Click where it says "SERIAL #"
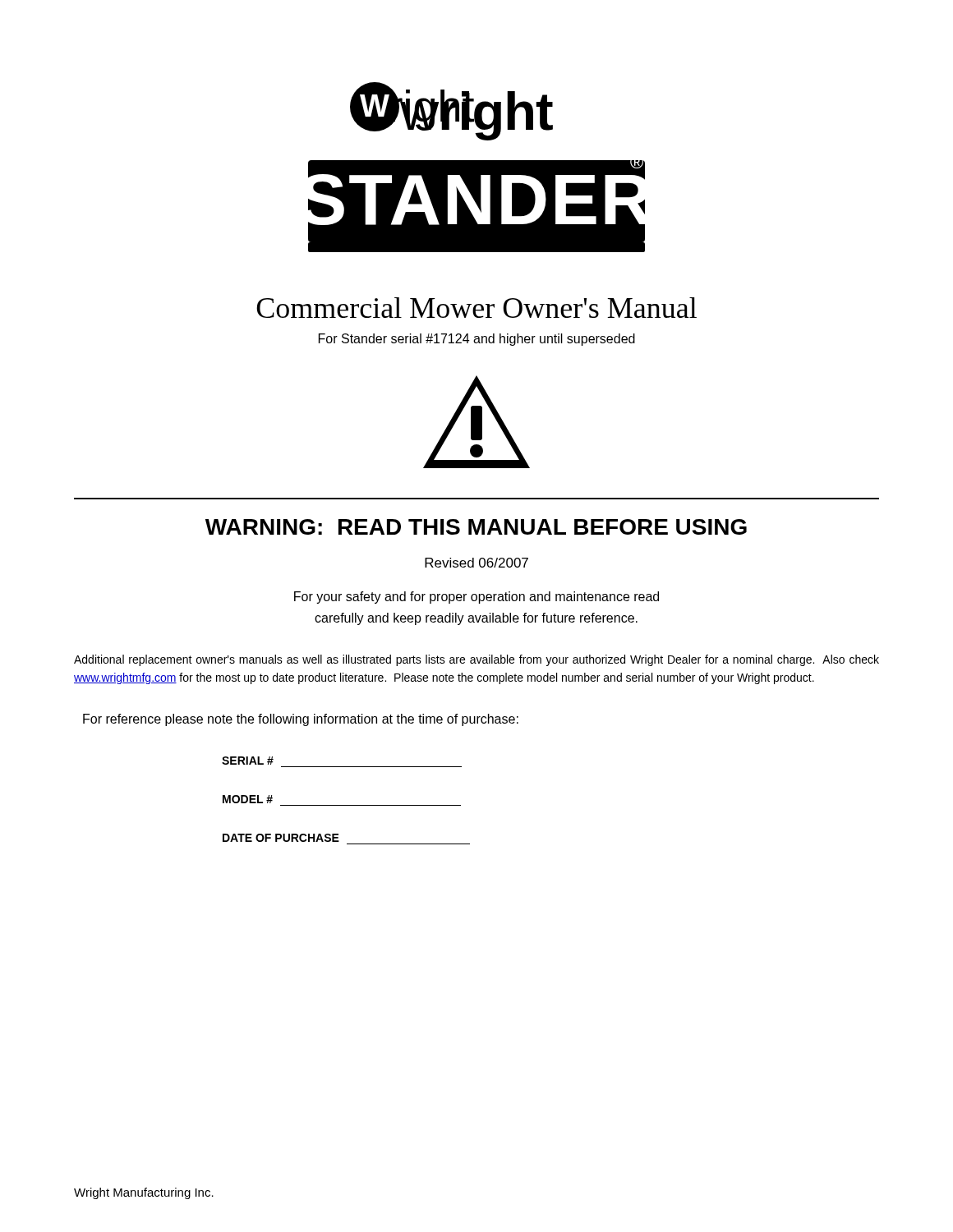953x1232 pixels. tap(342, 760)
